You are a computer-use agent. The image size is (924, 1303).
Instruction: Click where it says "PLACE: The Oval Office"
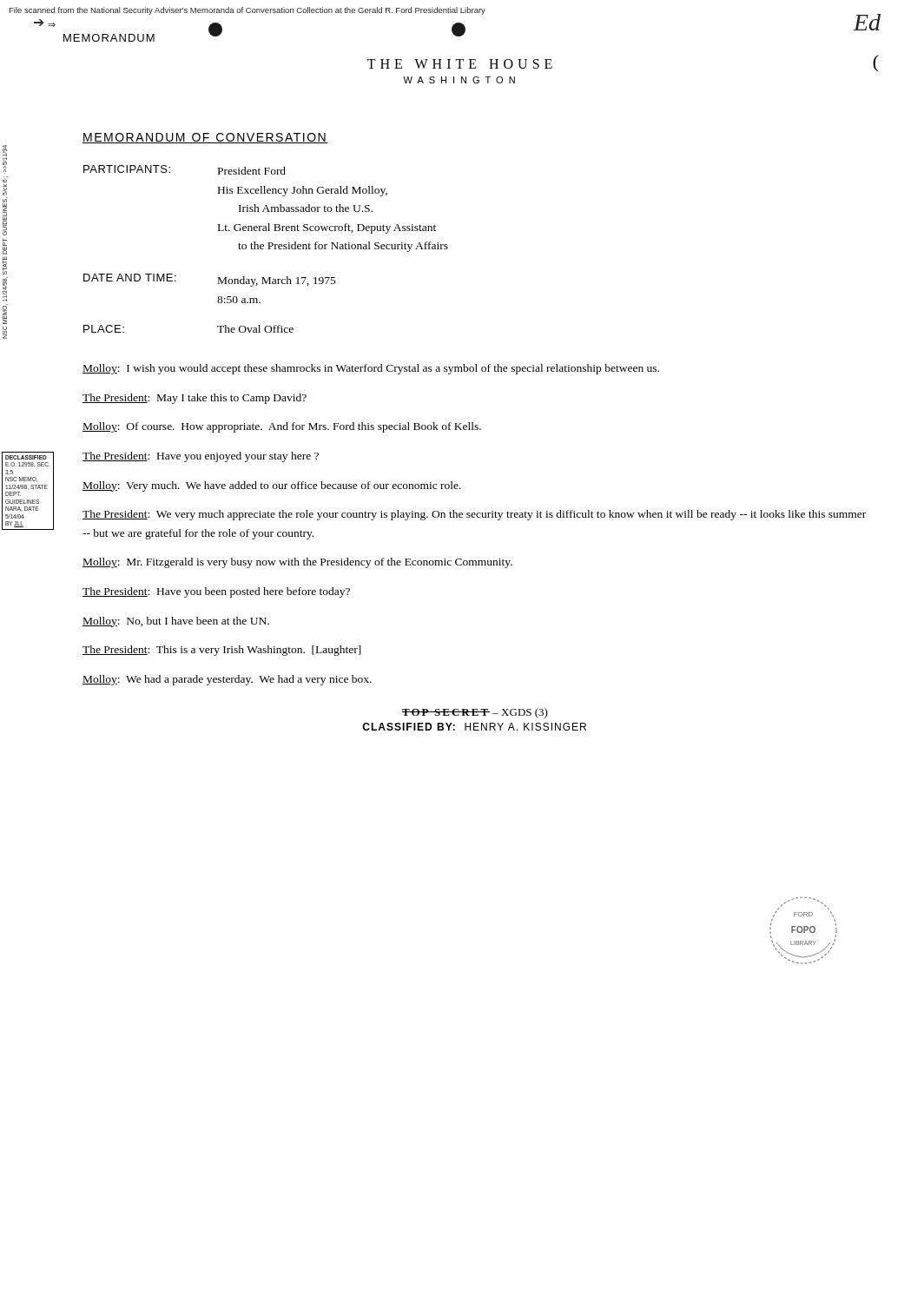[x=106, y=329]
